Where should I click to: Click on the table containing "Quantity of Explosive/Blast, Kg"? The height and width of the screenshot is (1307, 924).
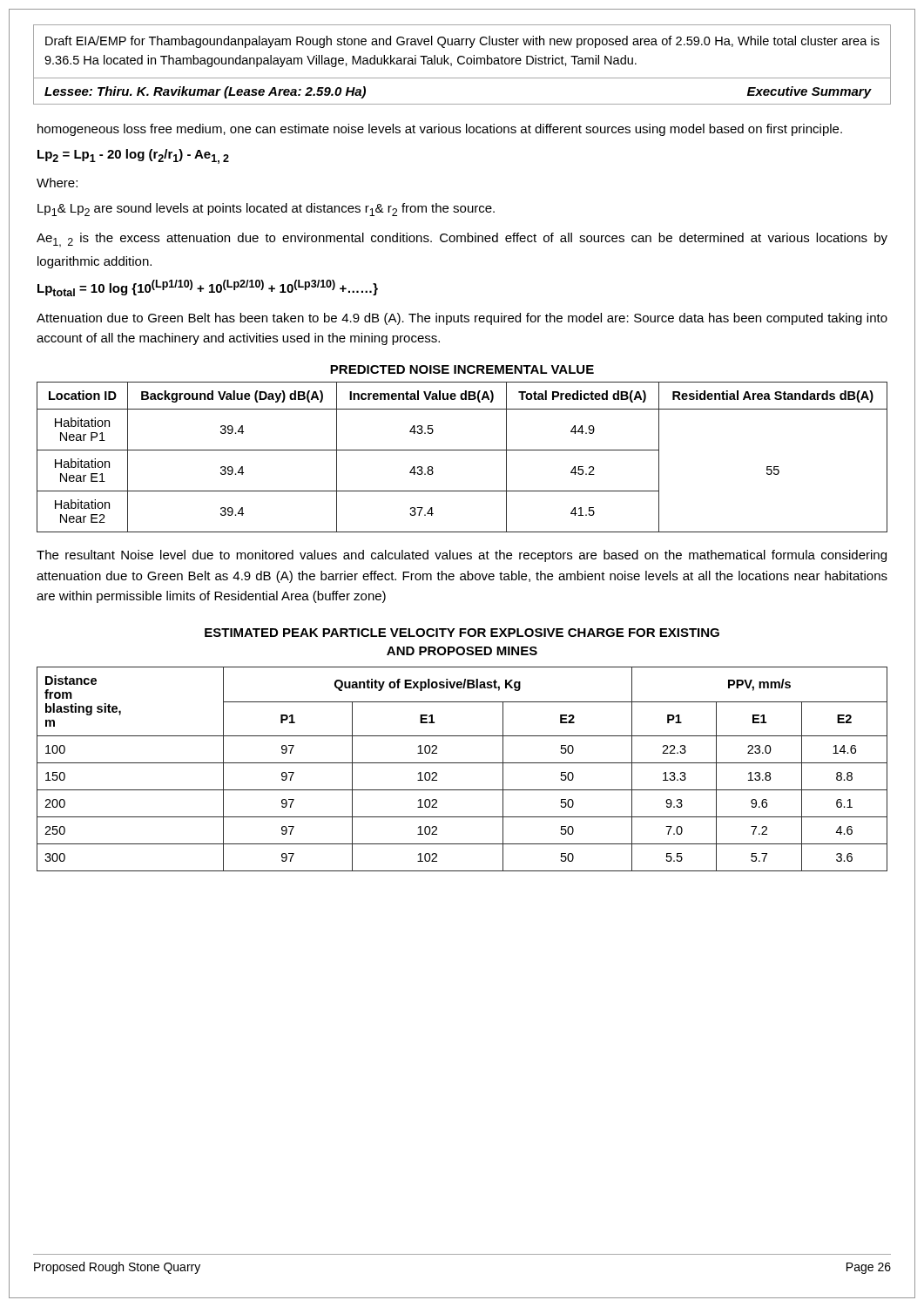462,769
